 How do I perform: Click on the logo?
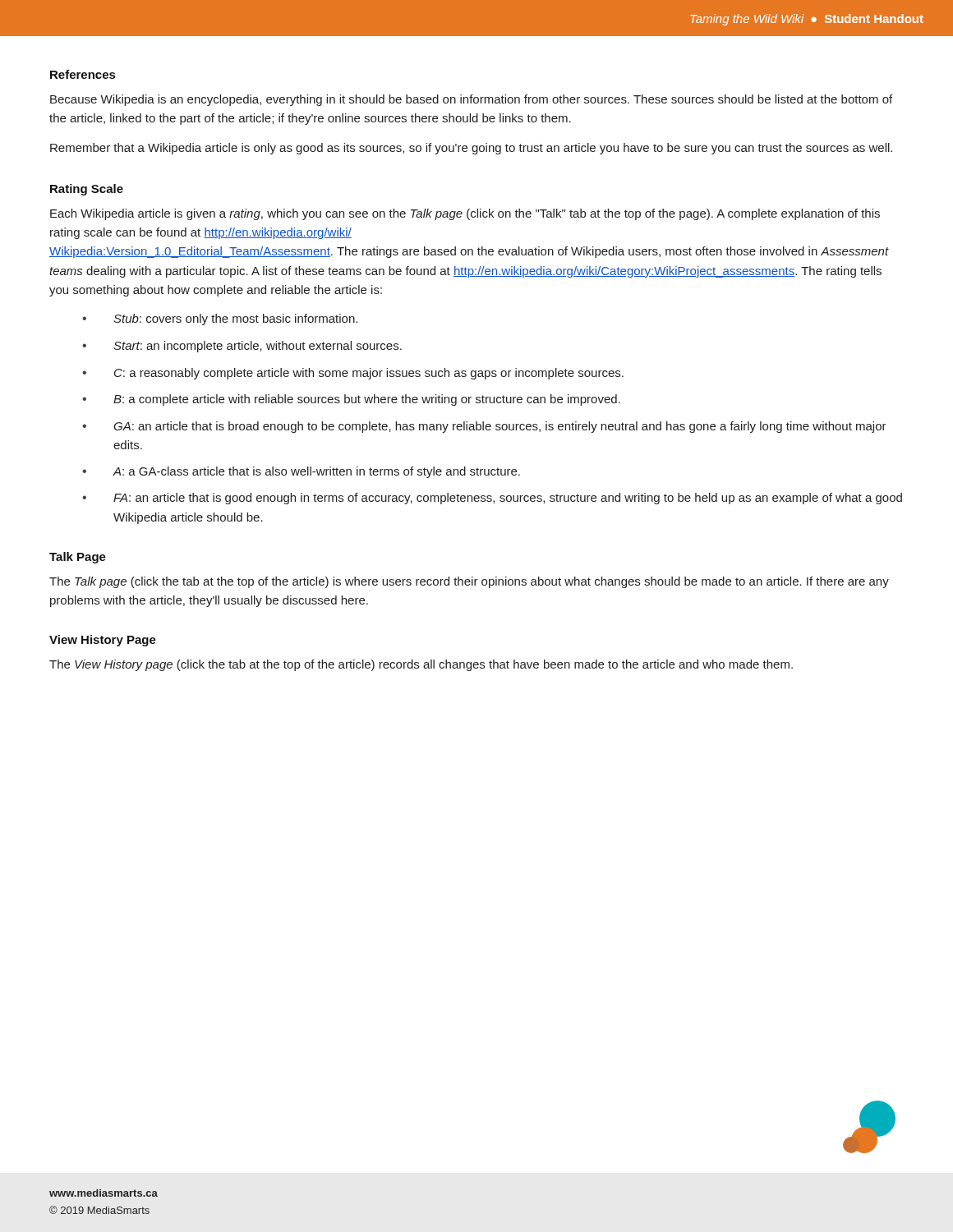tap(863, 1129)
